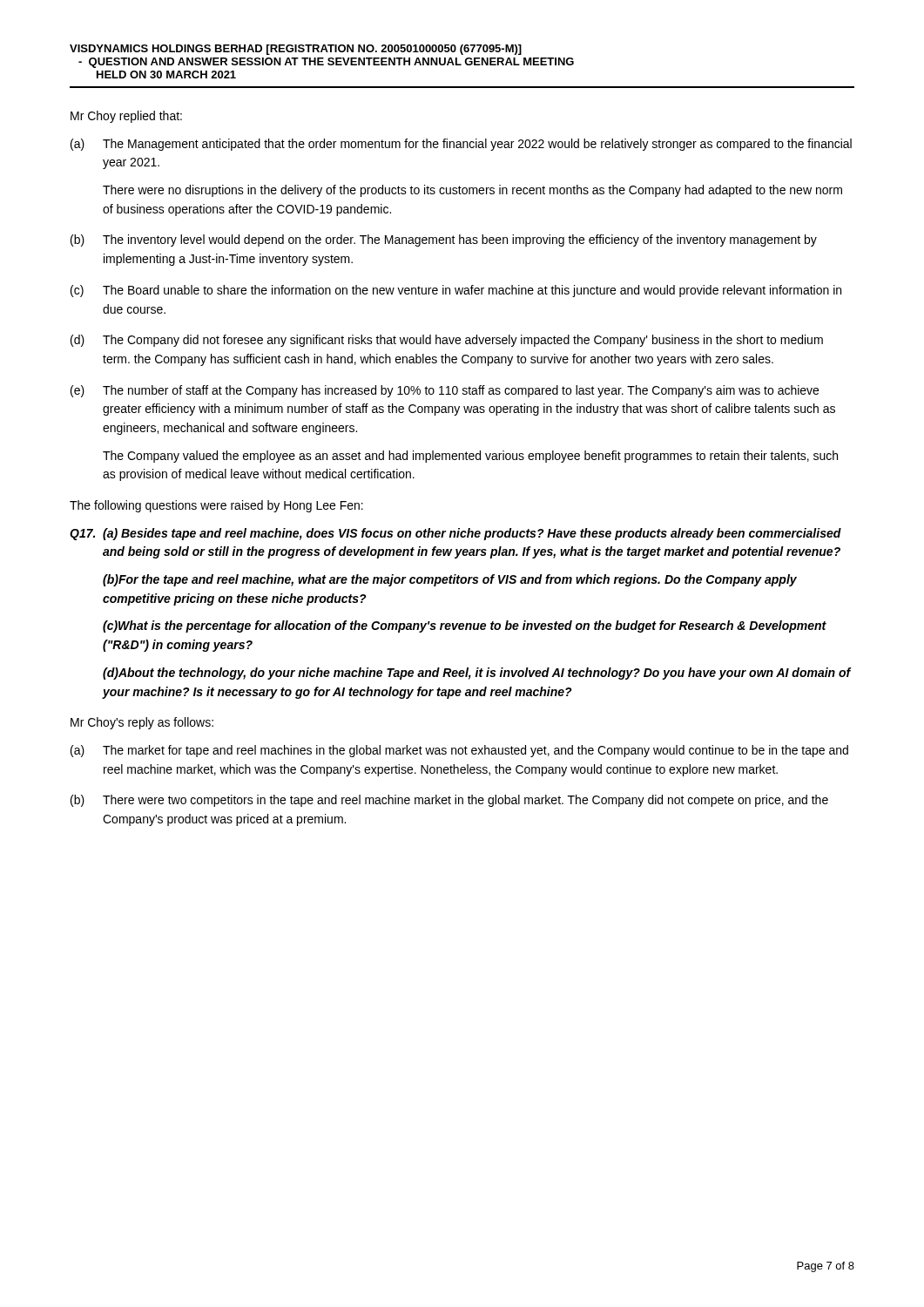Locate the block starting "(c) The Board unable to share the"
Viewport: 924px width, 1307px height.
[462, 300]
